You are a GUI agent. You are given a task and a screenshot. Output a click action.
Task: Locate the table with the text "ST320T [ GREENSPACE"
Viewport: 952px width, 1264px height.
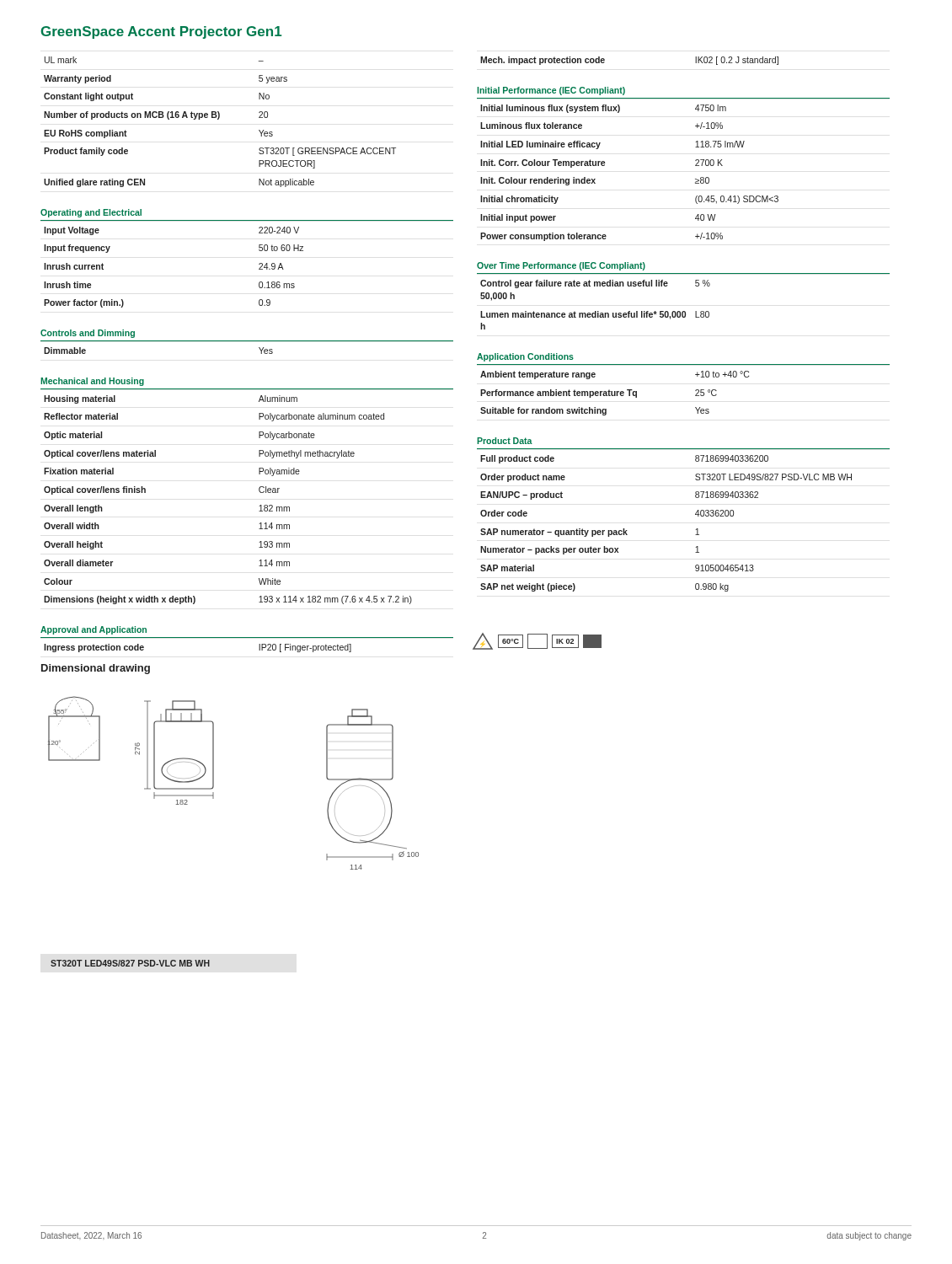coord(247,121)
